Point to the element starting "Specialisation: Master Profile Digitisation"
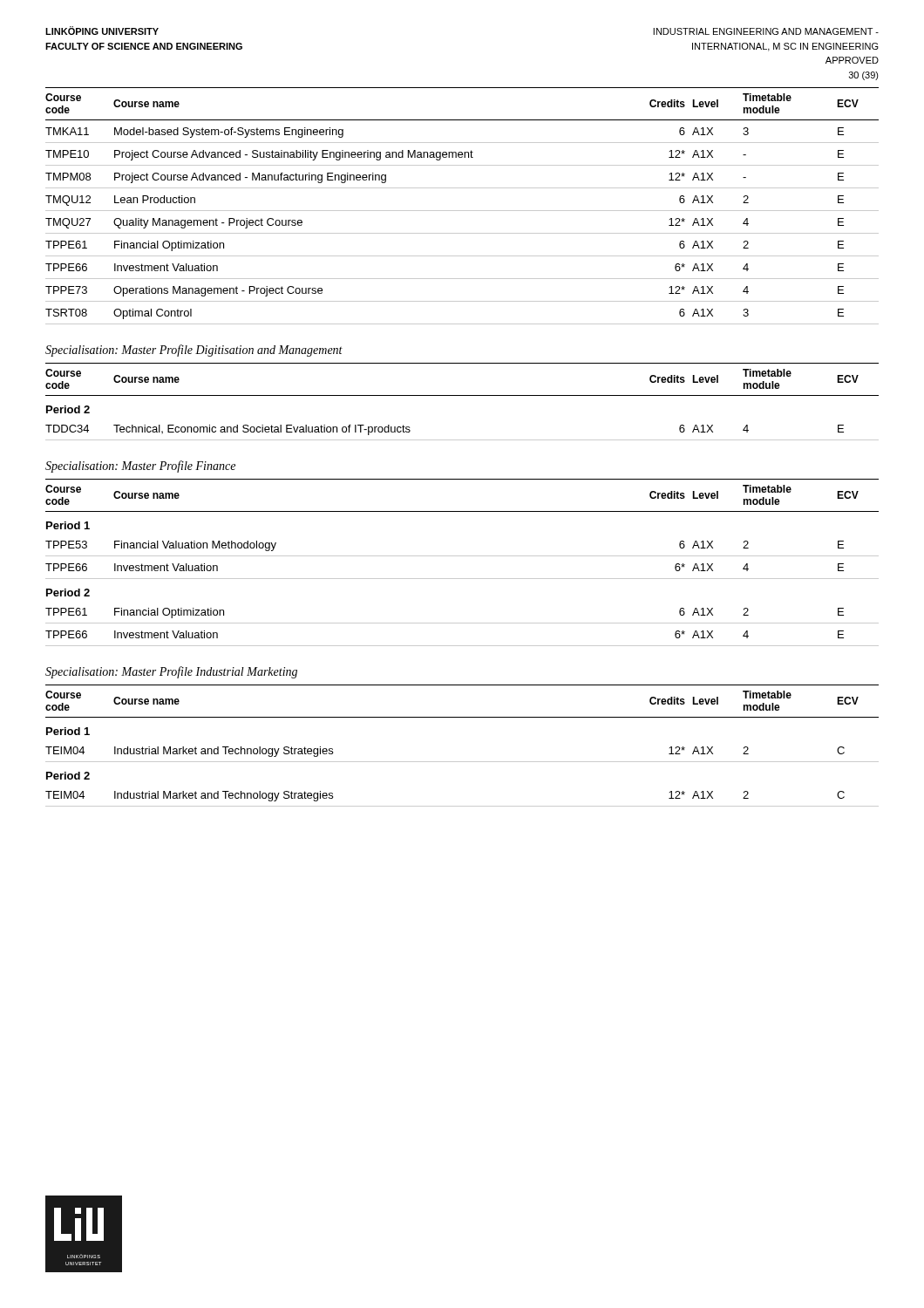The height and width of the screenshot is (1308, 924). (x=194, y=350)
